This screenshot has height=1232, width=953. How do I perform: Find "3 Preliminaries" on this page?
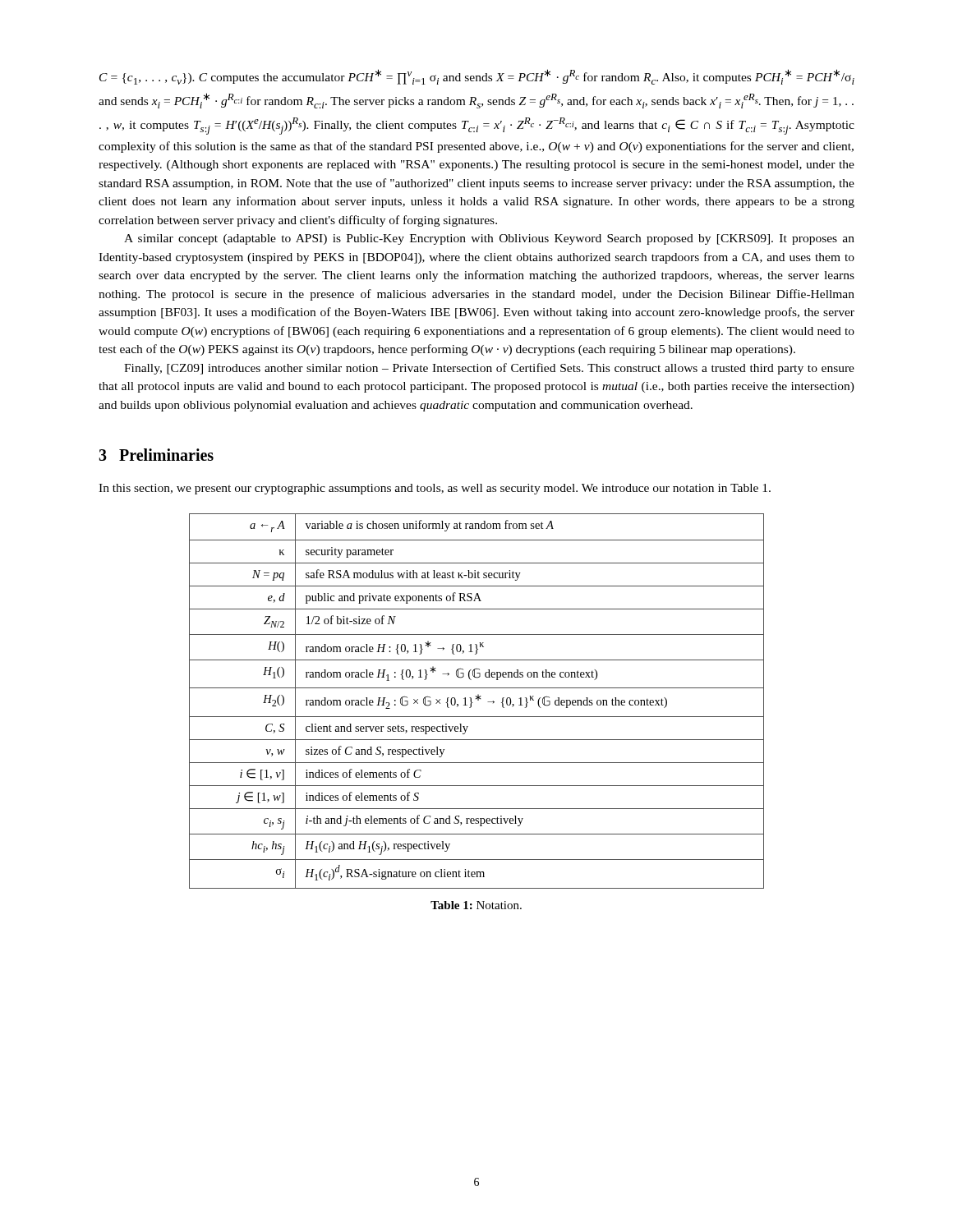click(x=156, y=455)
